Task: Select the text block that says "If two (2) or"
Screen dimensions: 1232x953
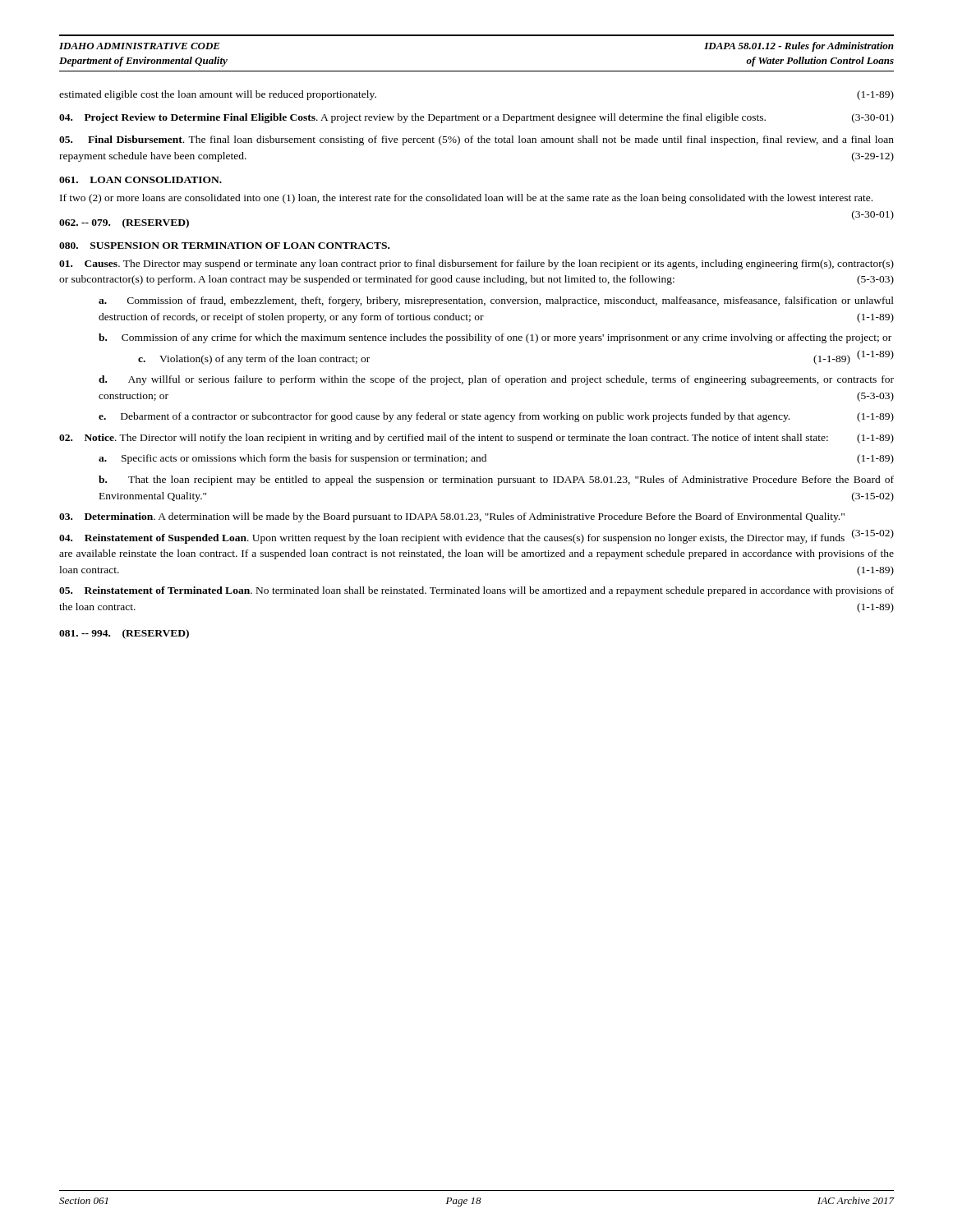Action: [476, 199]
